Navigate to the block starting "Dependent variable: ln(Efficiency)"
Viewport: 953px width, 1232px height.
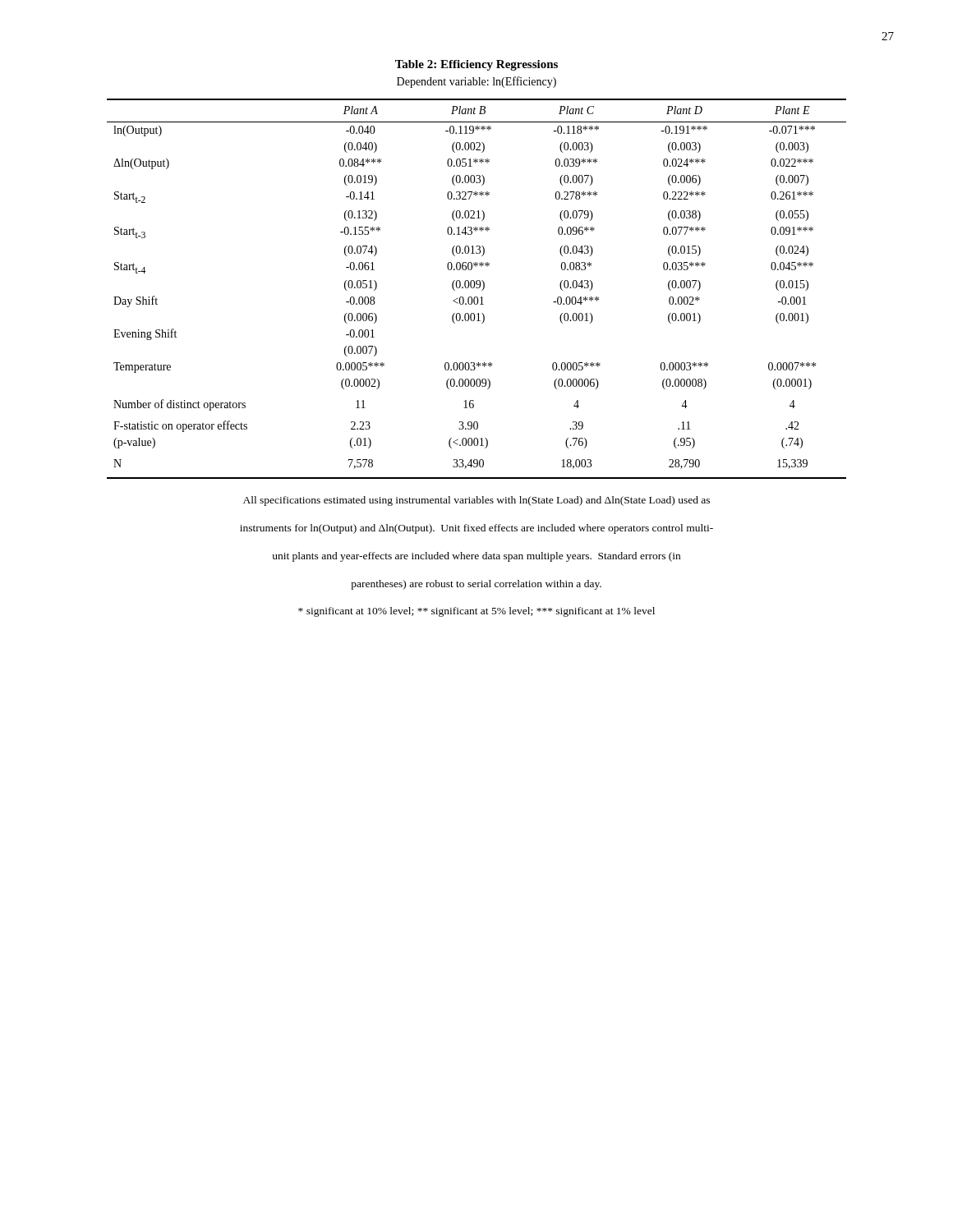(476, 82)
